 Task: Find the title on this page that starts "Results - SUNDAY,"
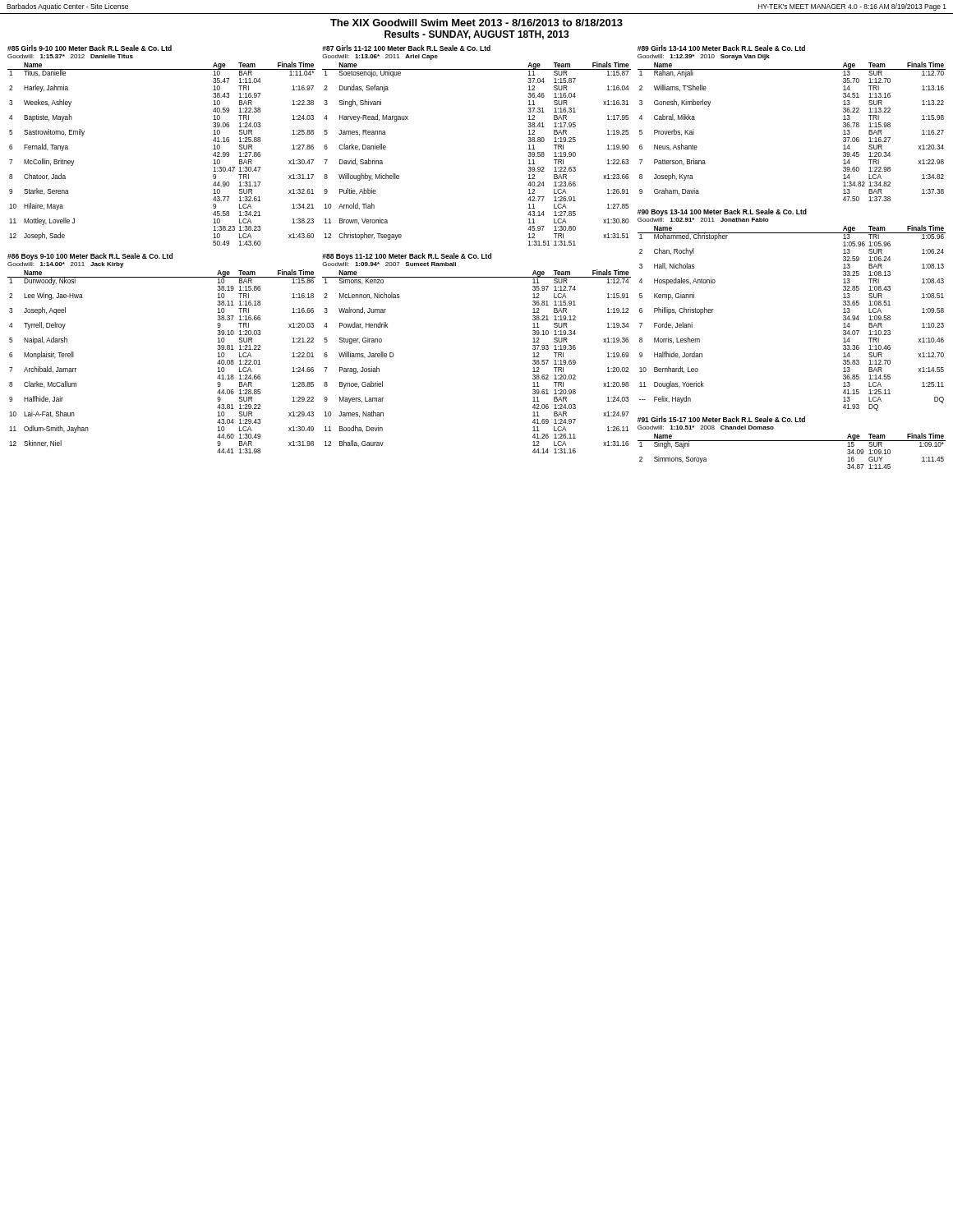(x=476, y=34)
